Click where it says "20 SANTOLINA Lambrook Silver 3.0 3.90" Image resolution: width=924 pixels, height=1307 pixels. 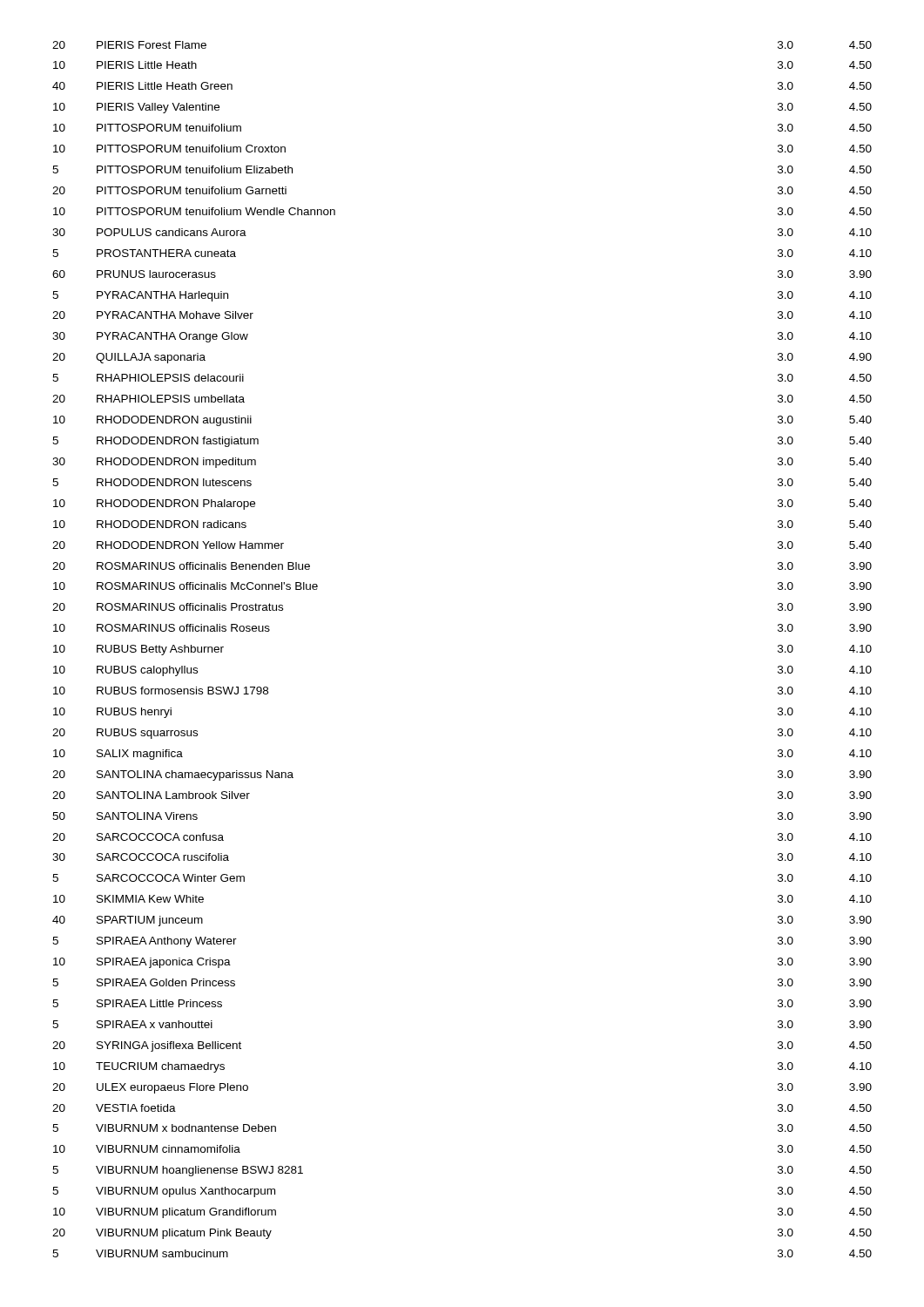point(173,794)
